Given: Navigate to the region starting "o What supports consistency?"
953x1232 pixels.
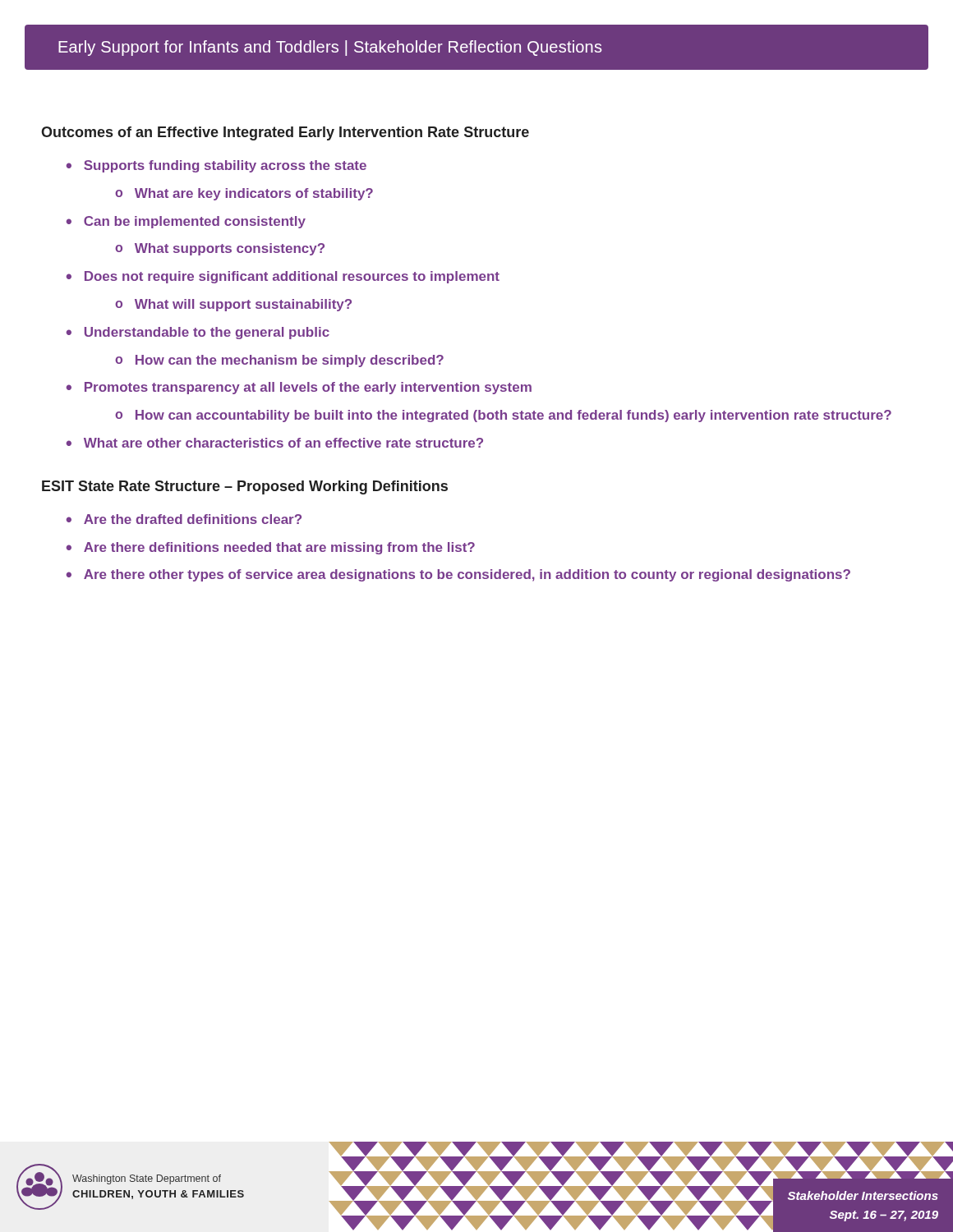Looking at the screenshot, I should click(x=220, y=249).
